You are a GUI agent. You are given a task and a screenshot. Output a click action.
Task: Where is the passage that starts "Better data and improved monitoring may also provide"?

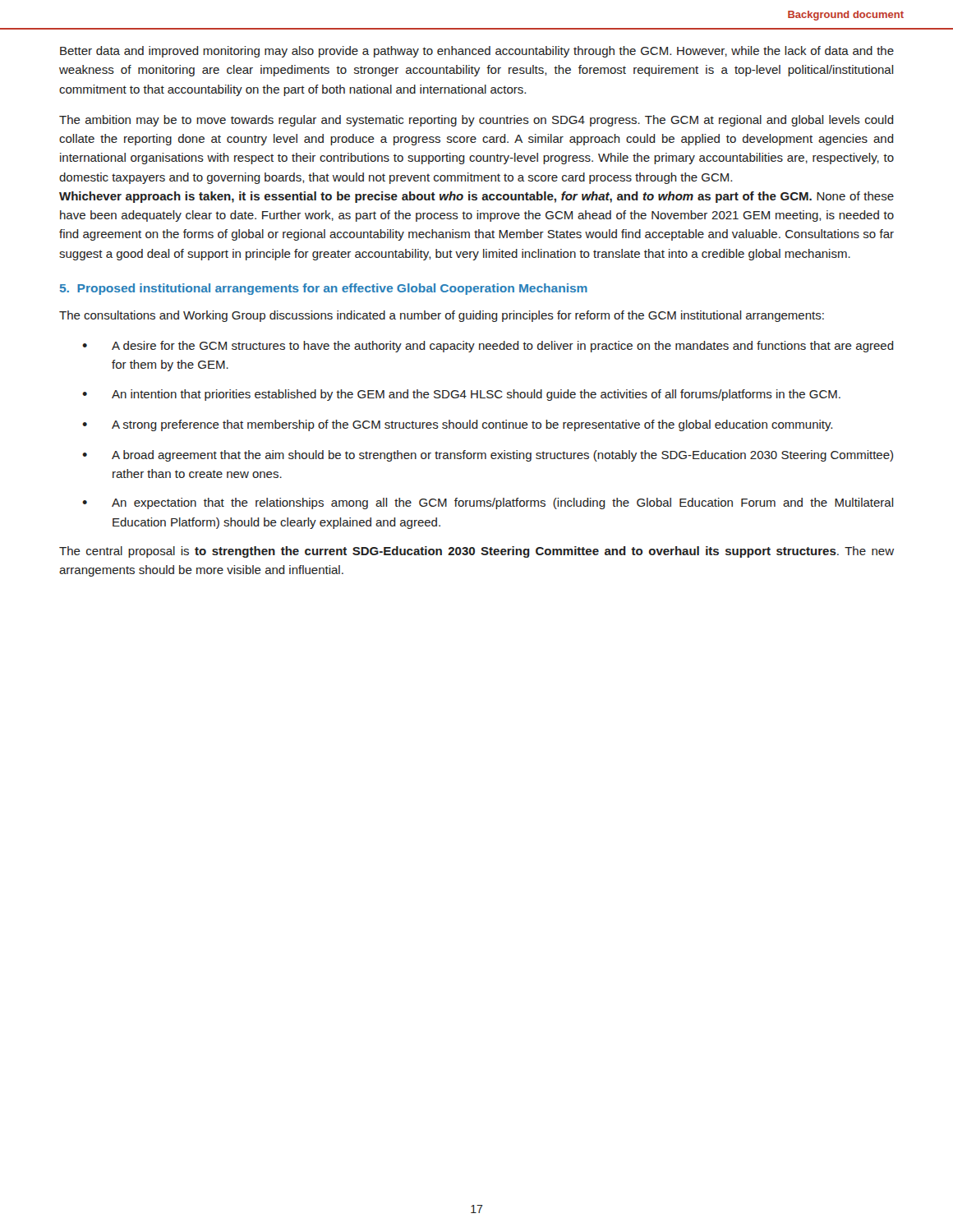(x=476, y=70)
